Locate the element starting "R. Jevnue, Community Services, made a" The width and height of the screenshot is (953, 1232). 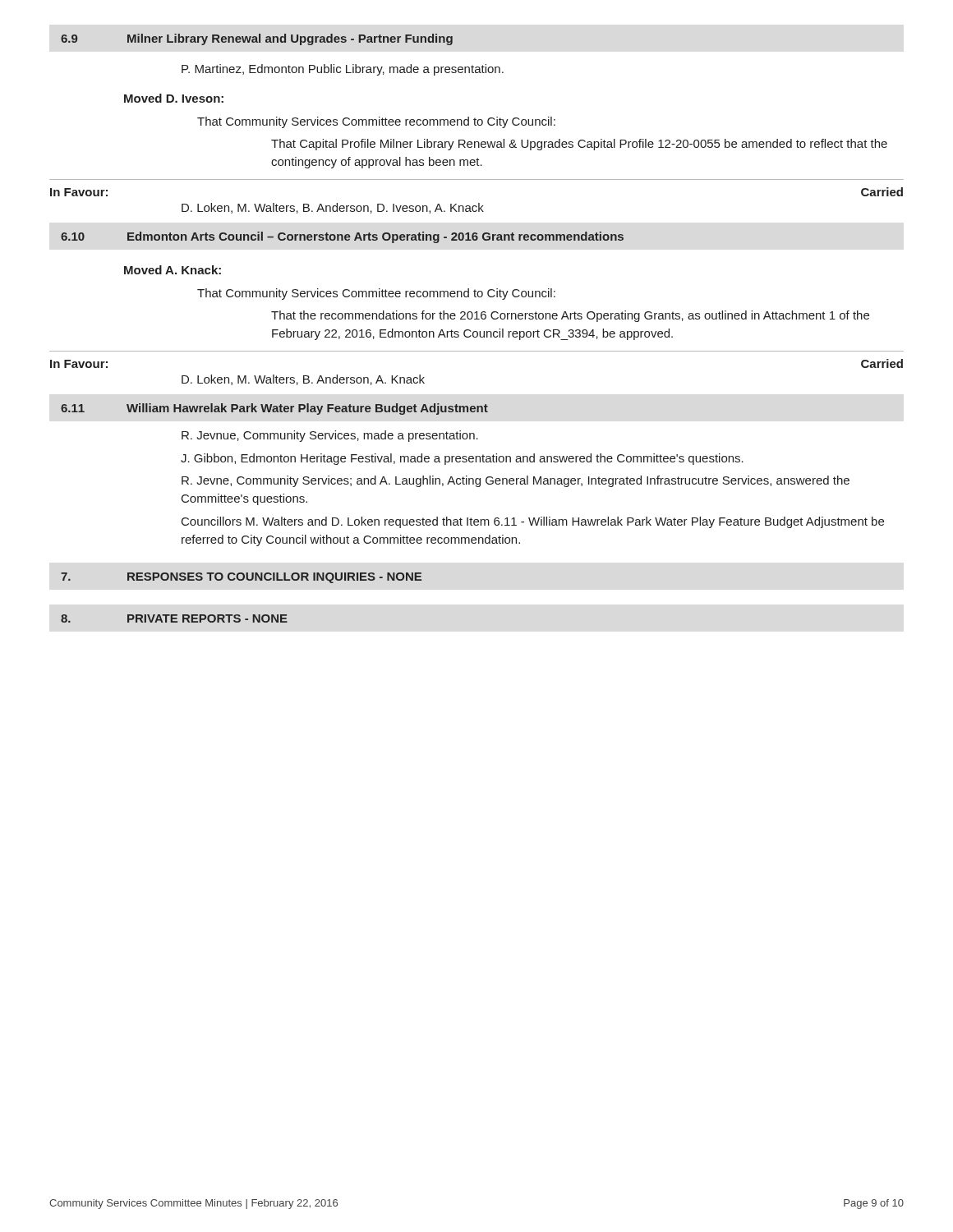point(330,436)
